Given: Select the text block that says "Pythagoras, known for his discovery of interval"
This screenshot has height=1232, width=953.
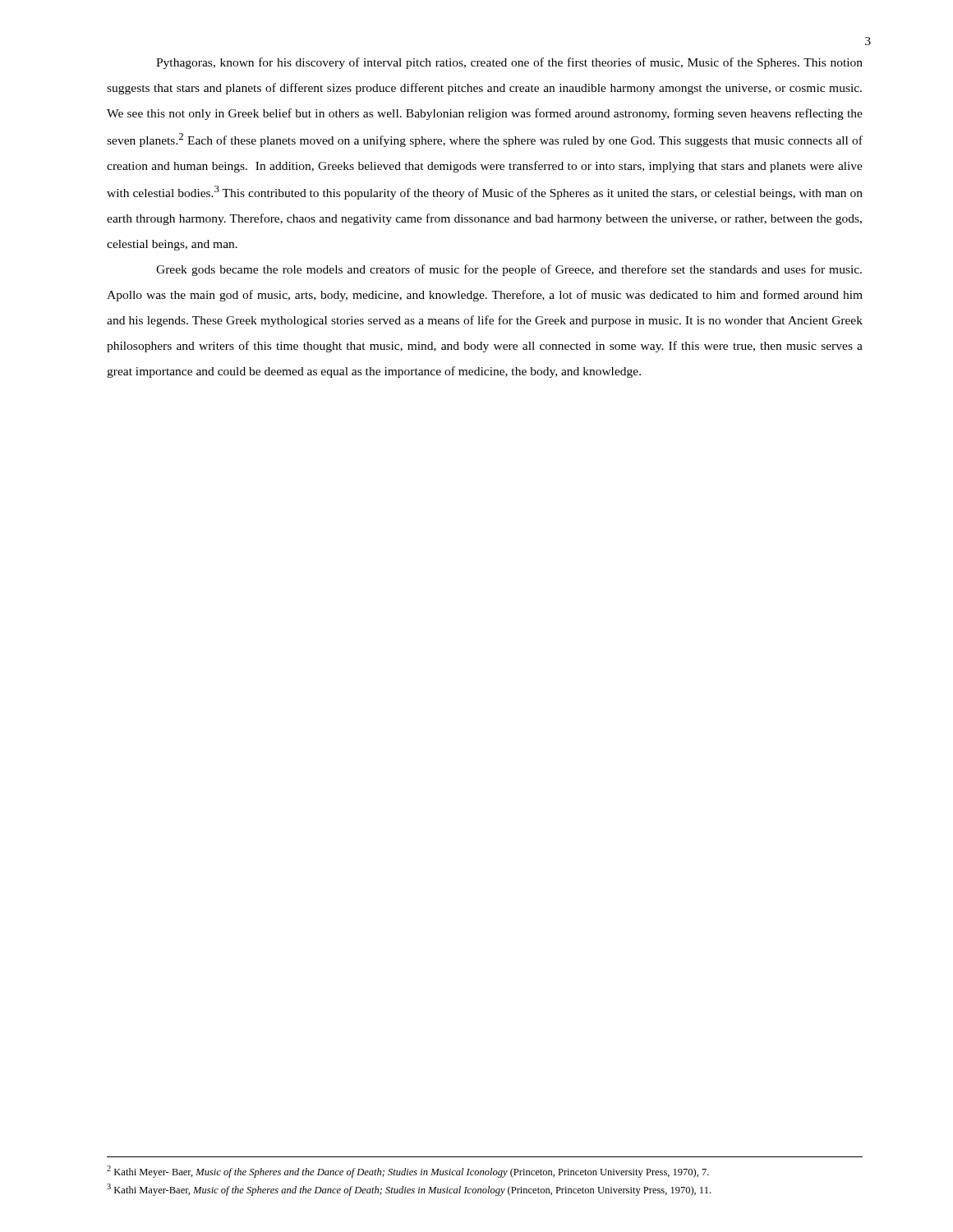Looking at the screenshot, I should pyautogui.click(x=485, y=153).
